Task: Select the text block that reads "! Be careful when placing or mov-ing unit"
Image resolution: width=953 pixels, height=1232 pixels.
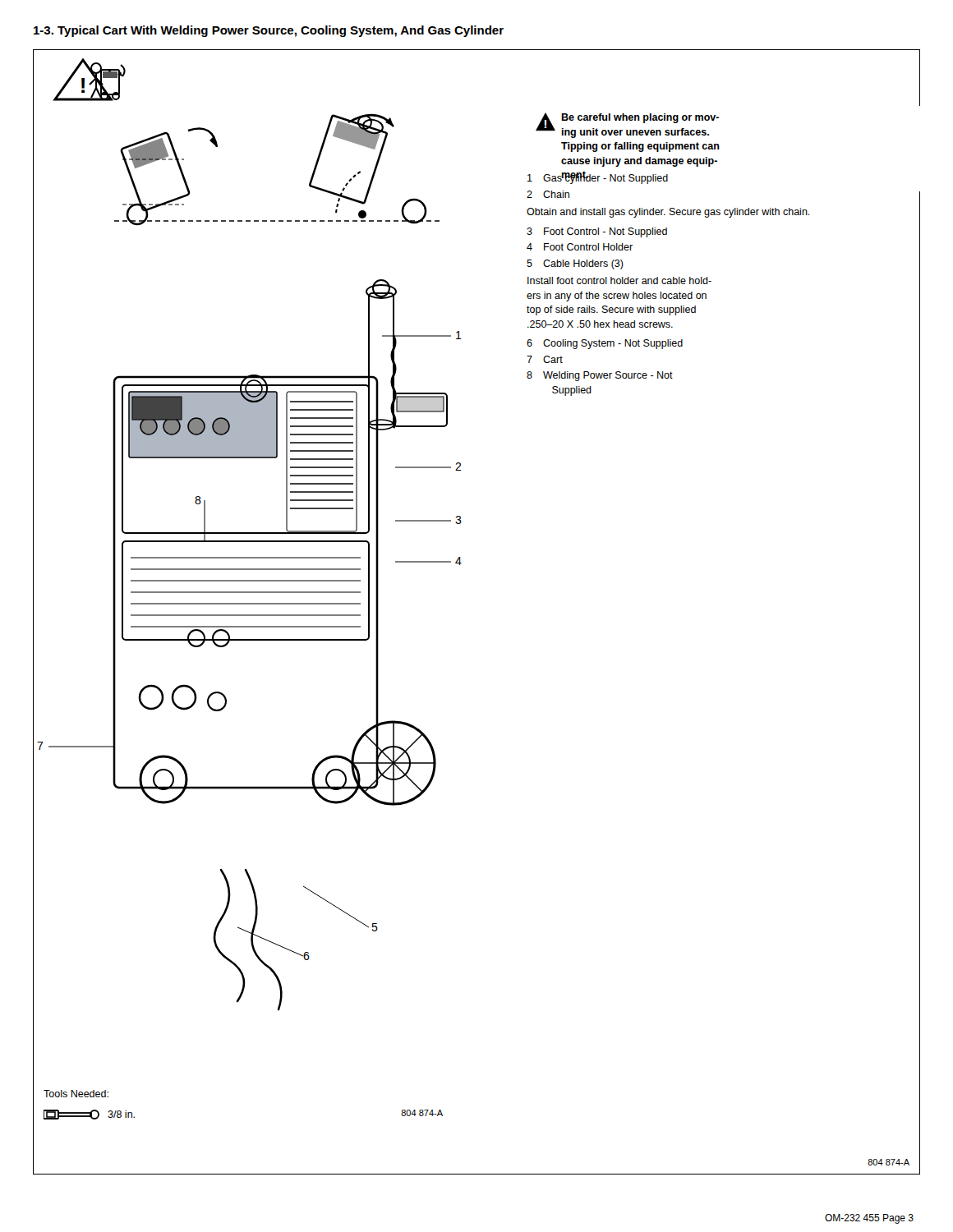Action: (x=628, y=148)
